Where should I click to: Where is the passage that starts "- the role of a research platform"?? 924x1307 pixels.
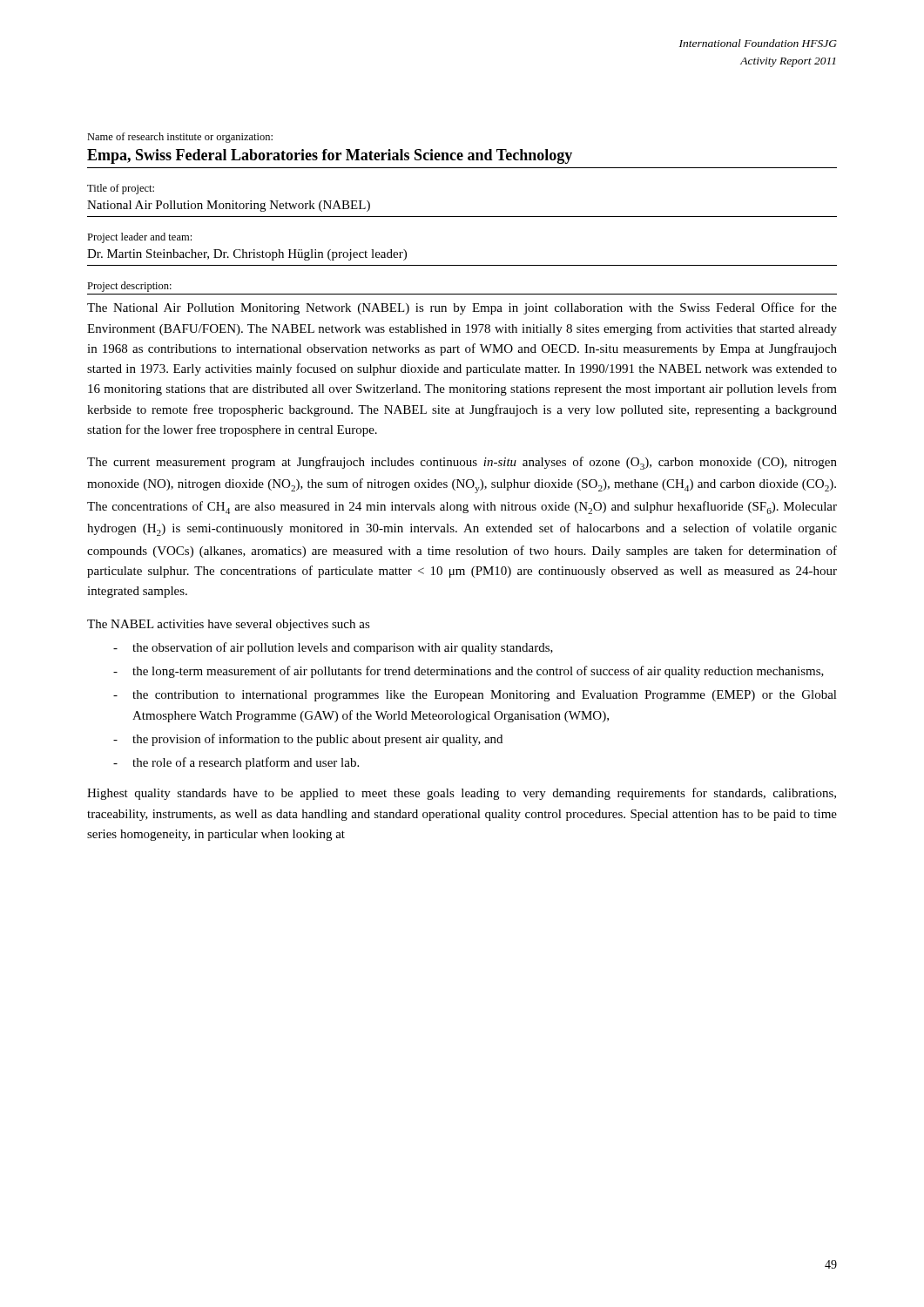pos(236,763)
